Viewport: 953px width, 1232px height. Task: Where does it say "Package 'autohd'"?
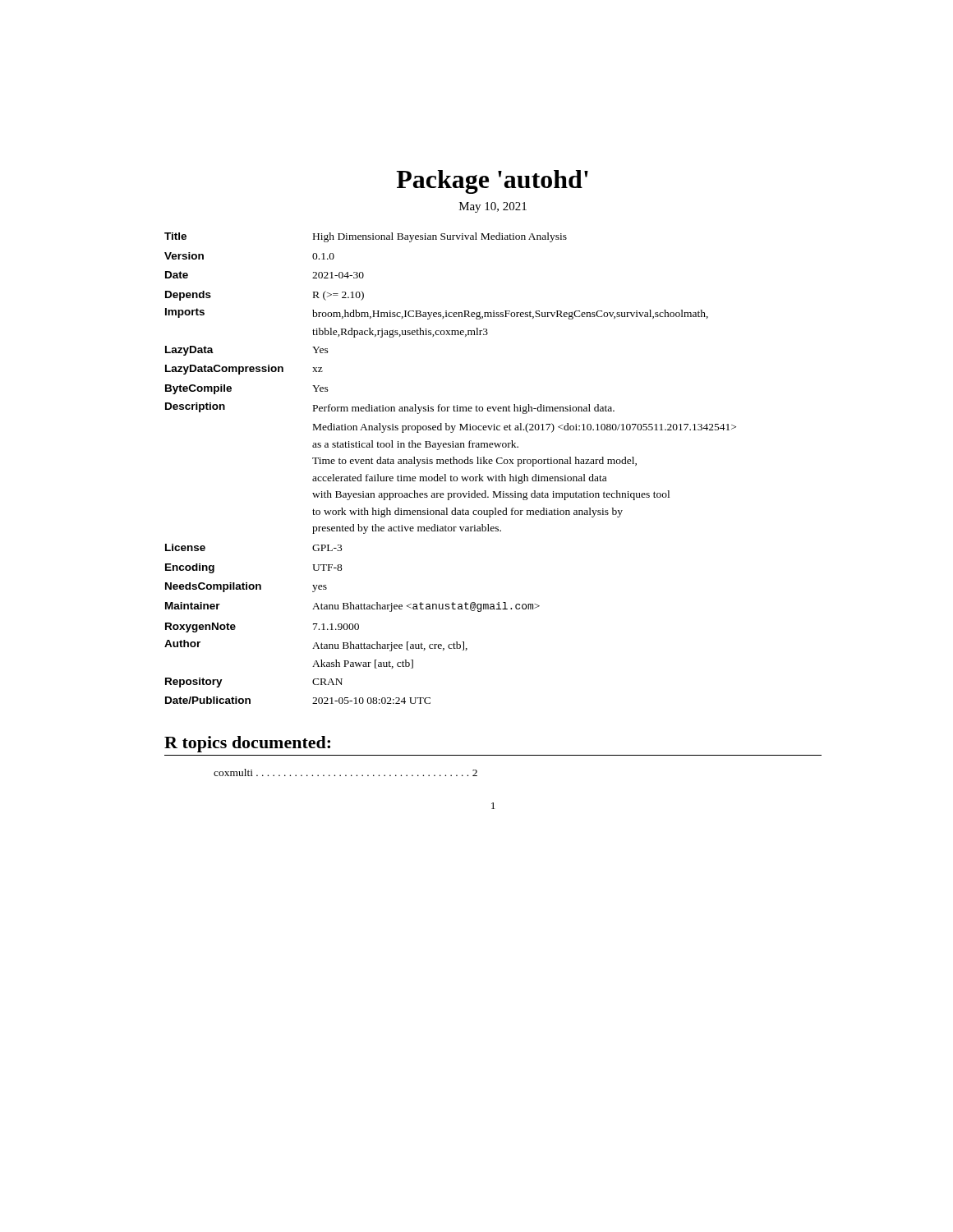493,179
